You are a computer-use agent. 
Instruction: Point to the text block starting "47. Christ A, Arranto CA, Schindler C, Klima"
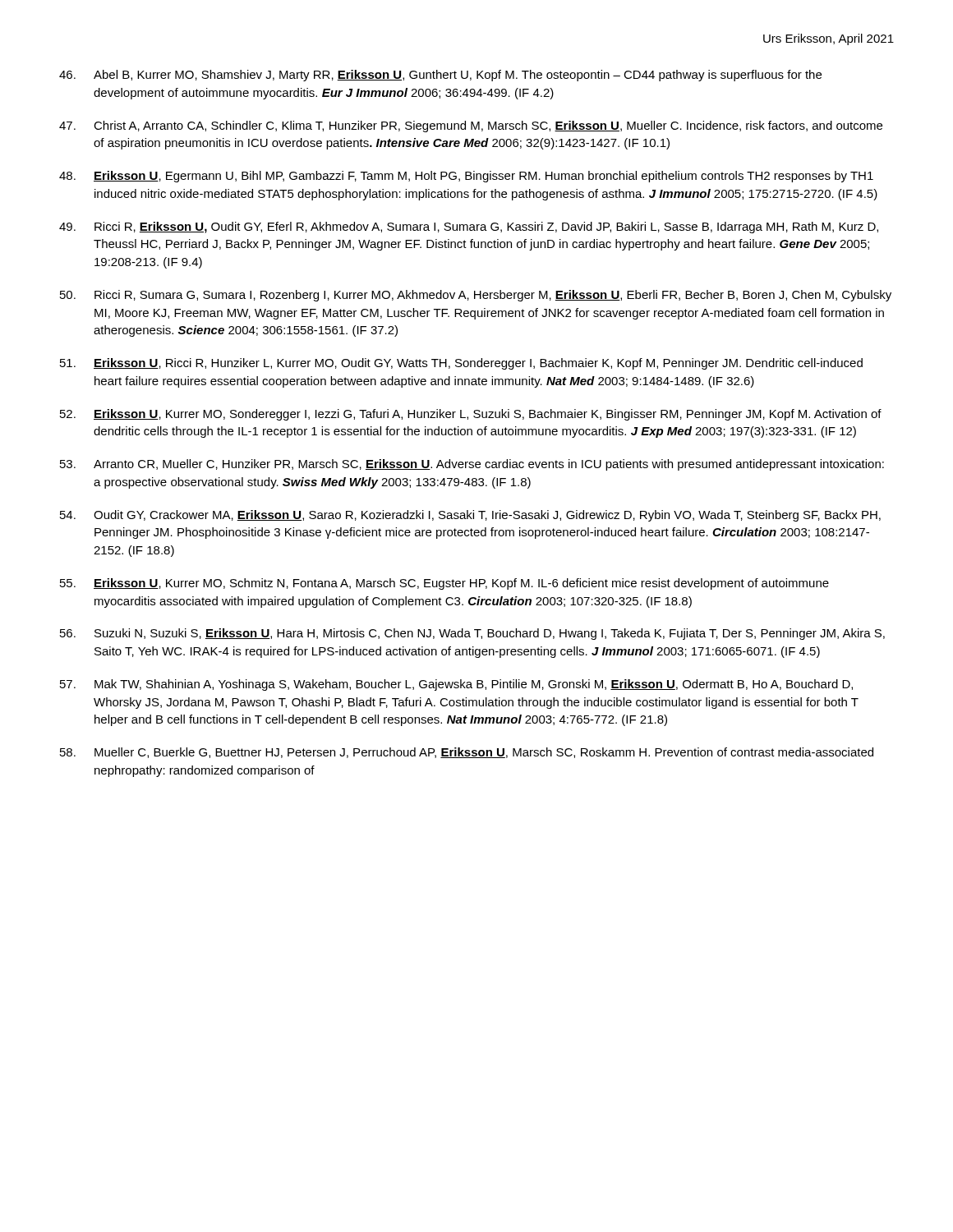[476, 134]
